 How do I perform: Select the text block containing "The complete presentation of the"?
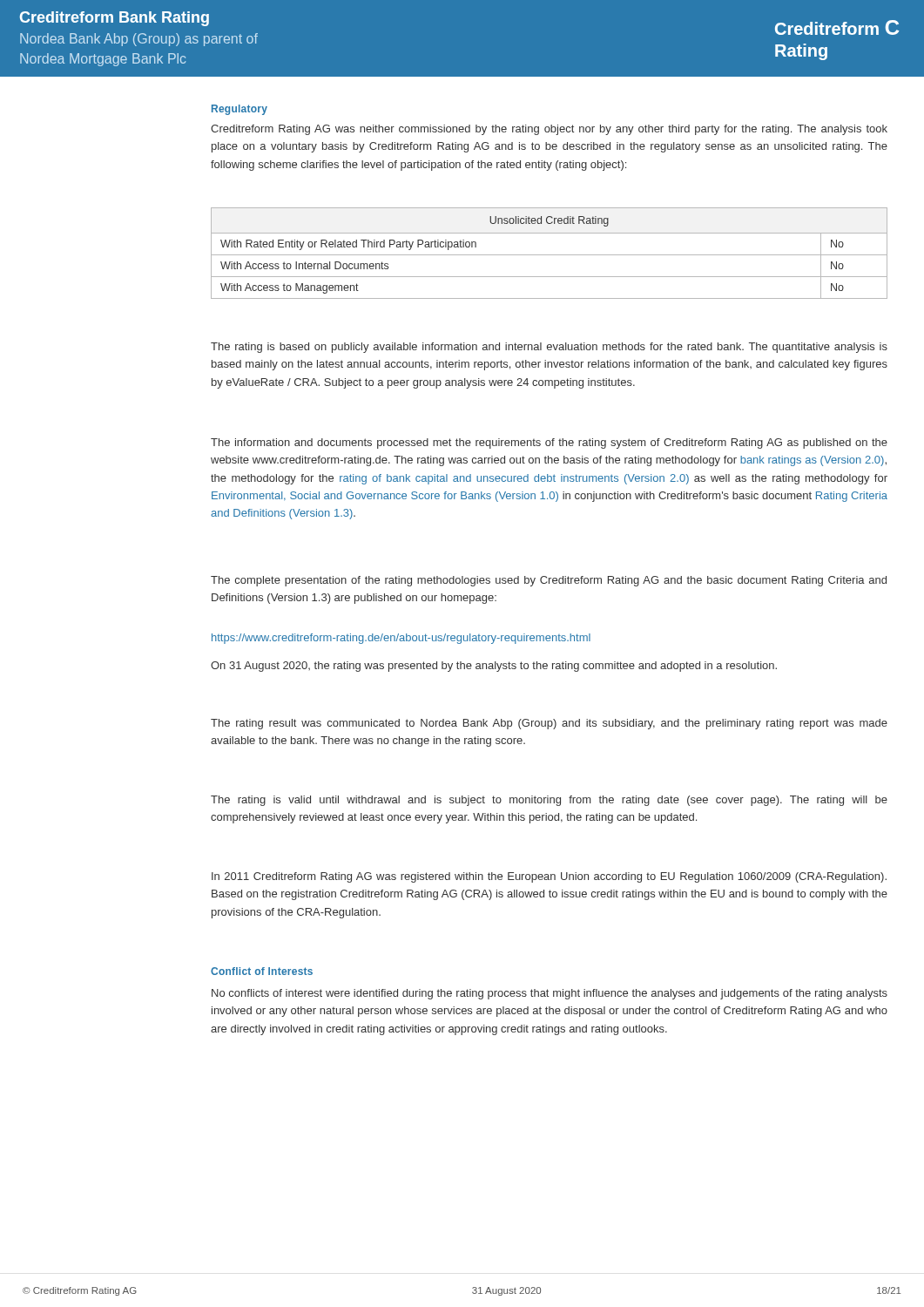[549, 589]
